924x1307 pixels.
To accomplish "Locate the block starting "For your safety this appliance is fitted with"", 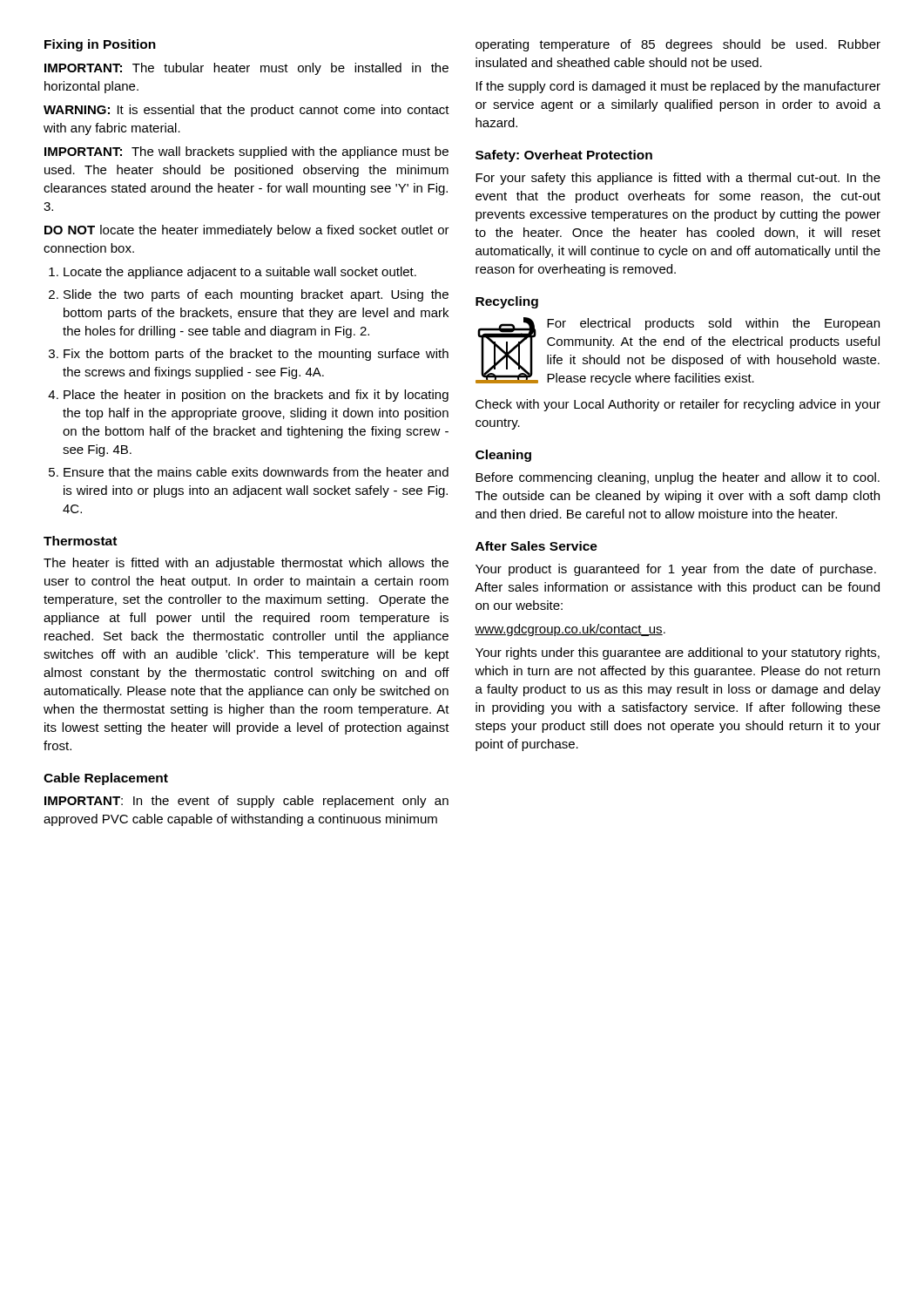I will click(x=678, y=223).
